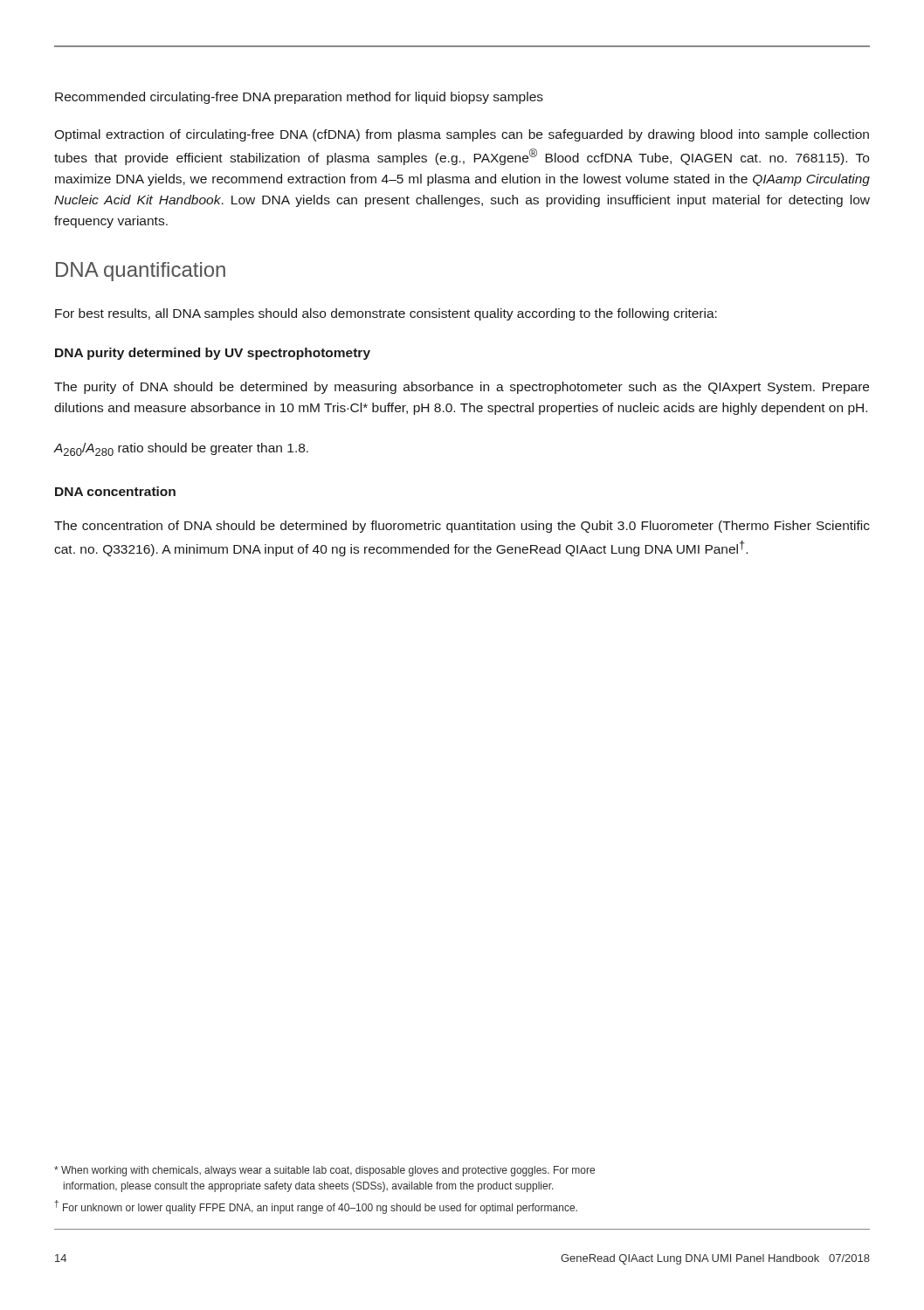Click on the footnote that reads "† For unknown or lower quality FFPE"
924x1310 pixels.
(x=462, y=1207)
